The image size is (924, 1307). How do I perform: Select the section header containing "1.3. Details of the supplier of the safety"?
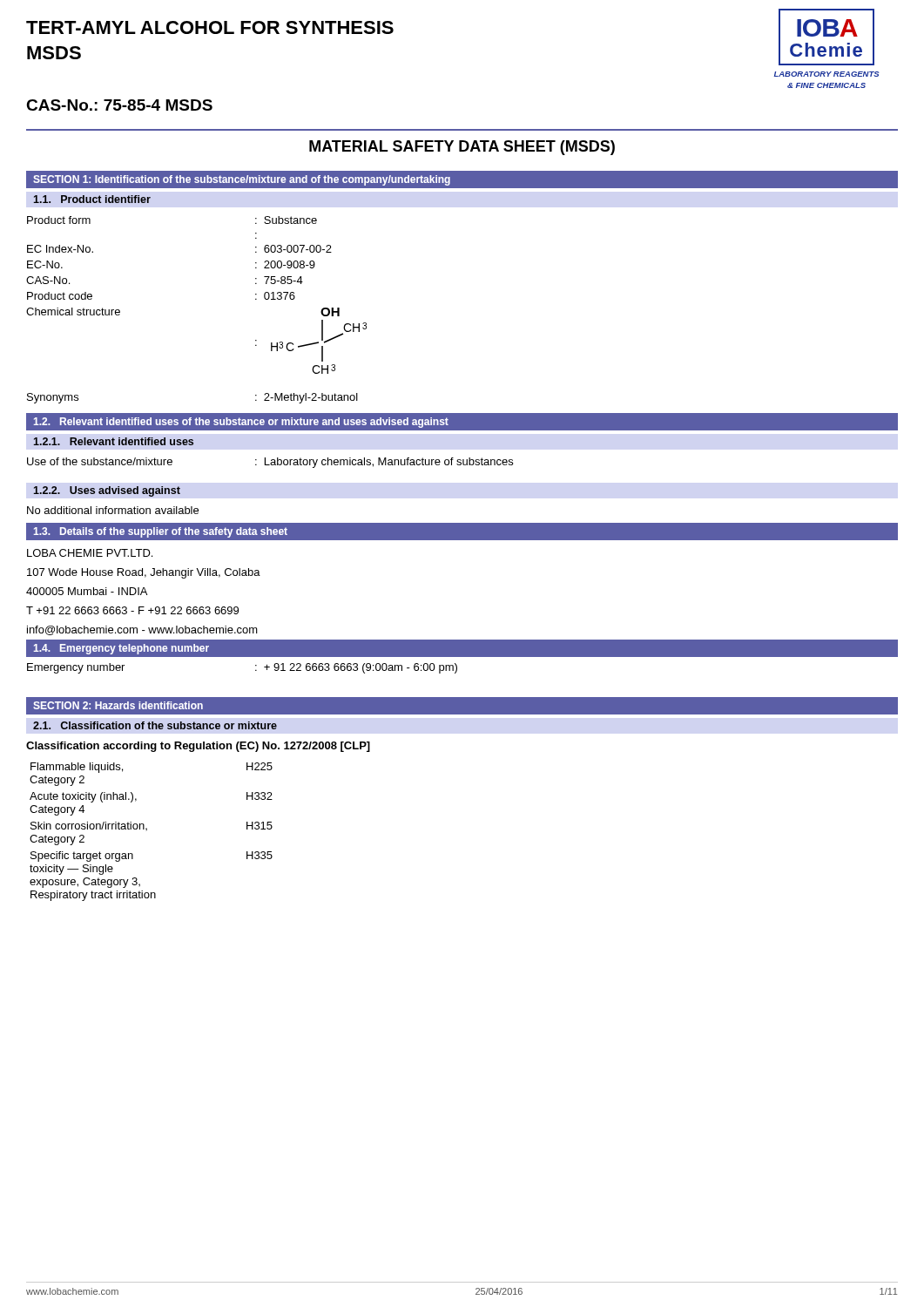[x=160, y=531]
